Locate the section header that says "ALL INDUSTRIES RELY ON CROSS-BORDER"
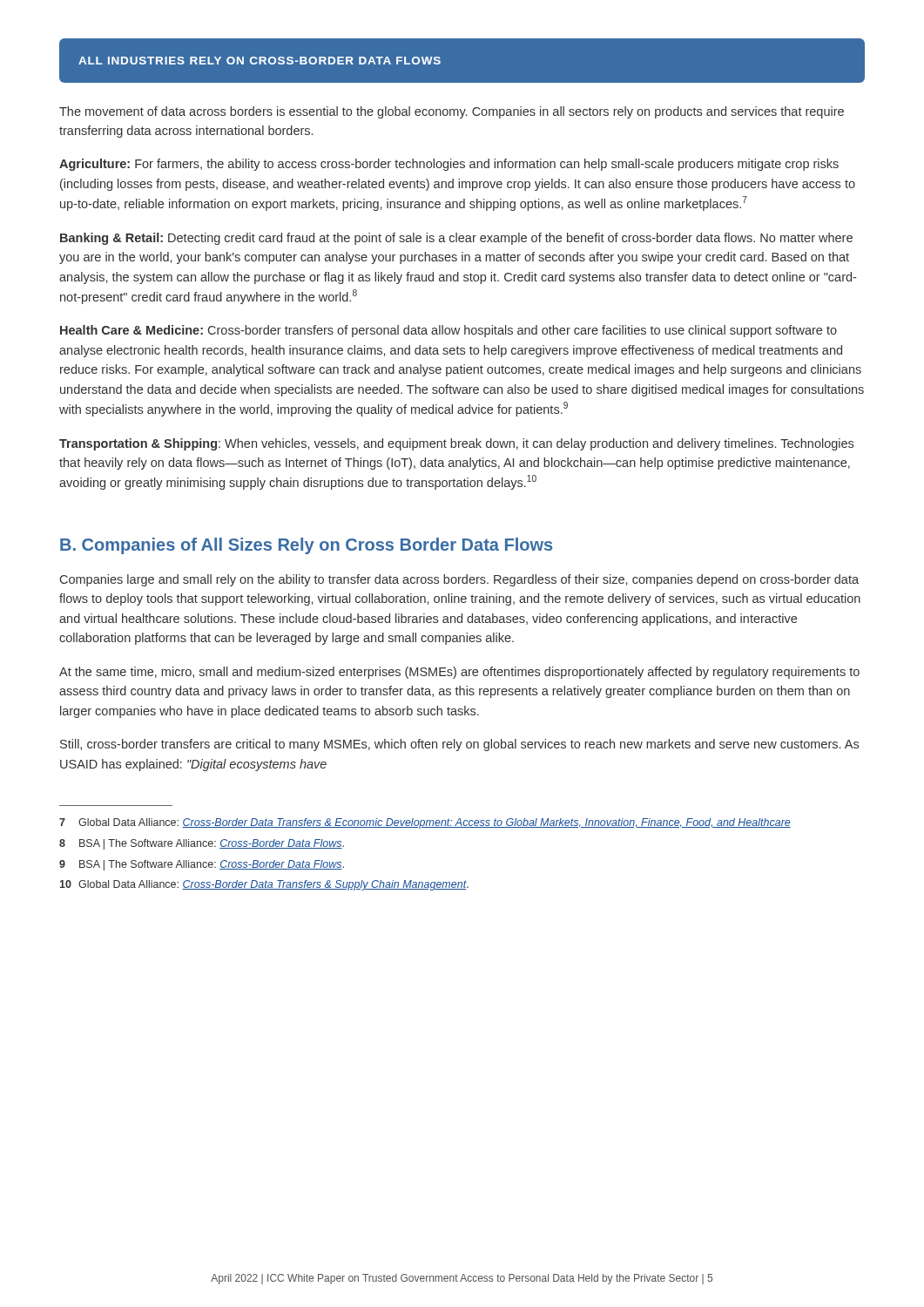924x1307 pixels. (x=260, y=61)
